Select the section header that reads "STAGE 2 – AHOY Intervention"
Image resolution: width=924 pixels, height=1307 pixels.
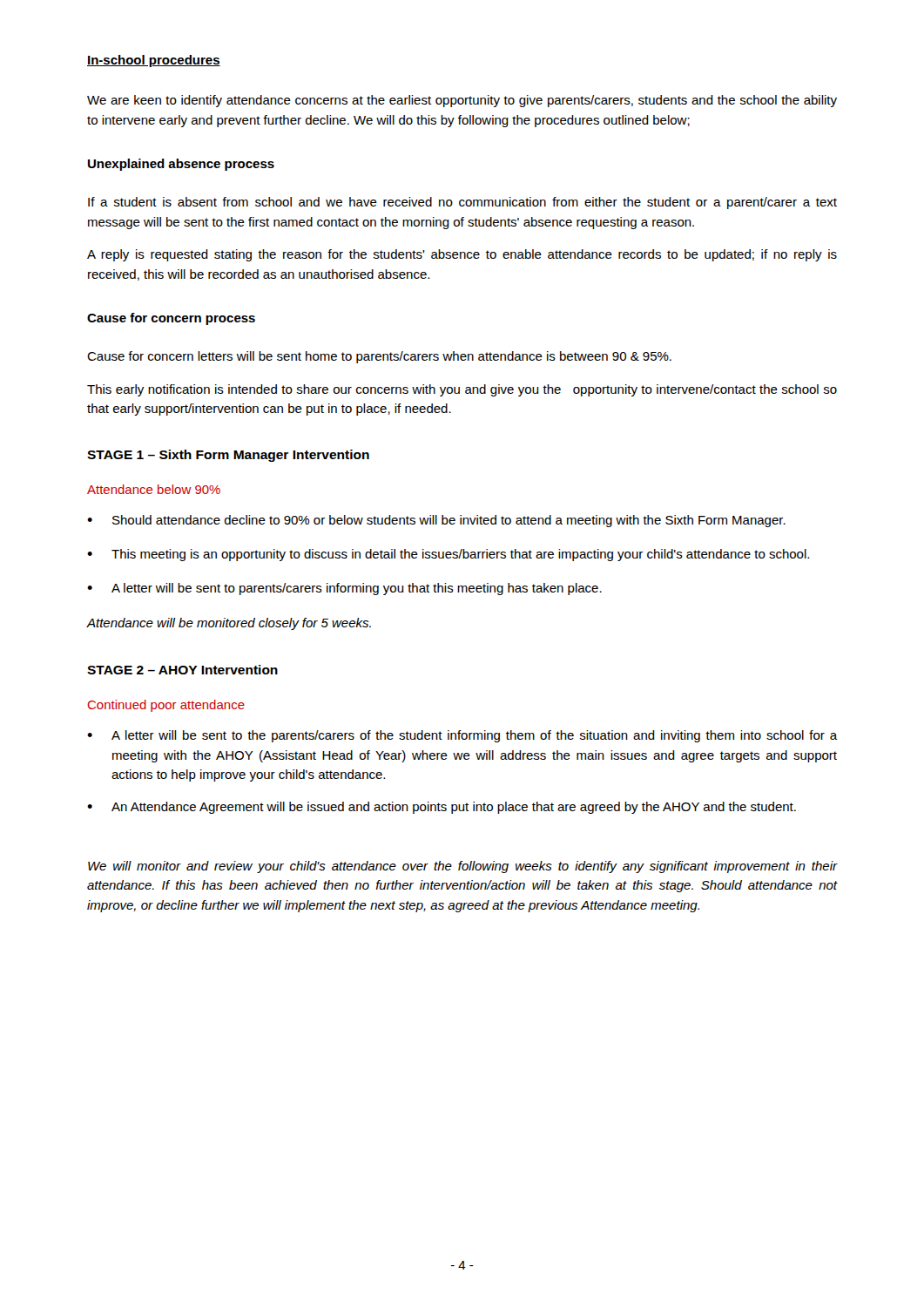(183, 670)
